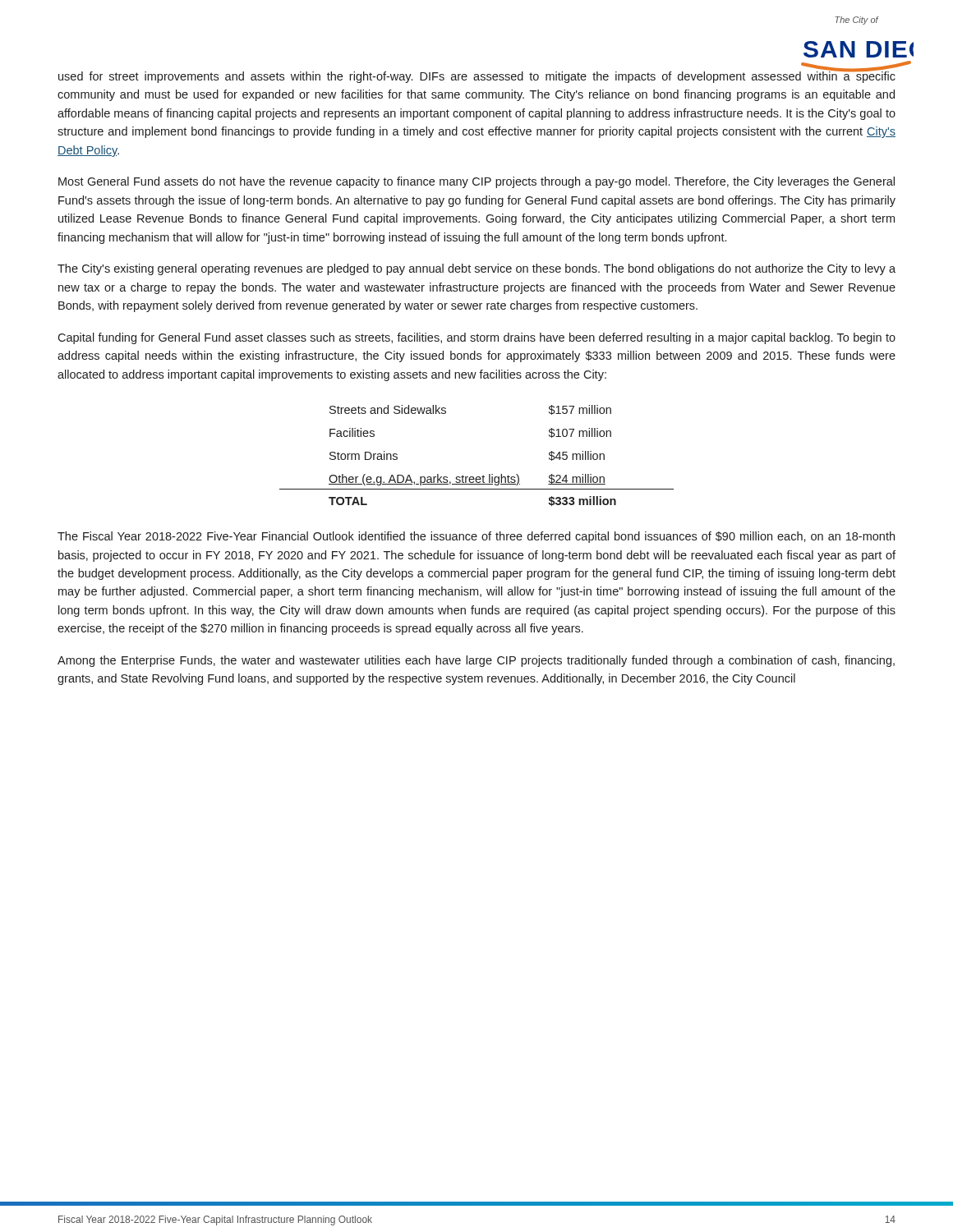Click on the table containing "Streets and Sidewalks"
This screenshot has width=953, height=1232.
pyautogui.click(x=476, y=455)
